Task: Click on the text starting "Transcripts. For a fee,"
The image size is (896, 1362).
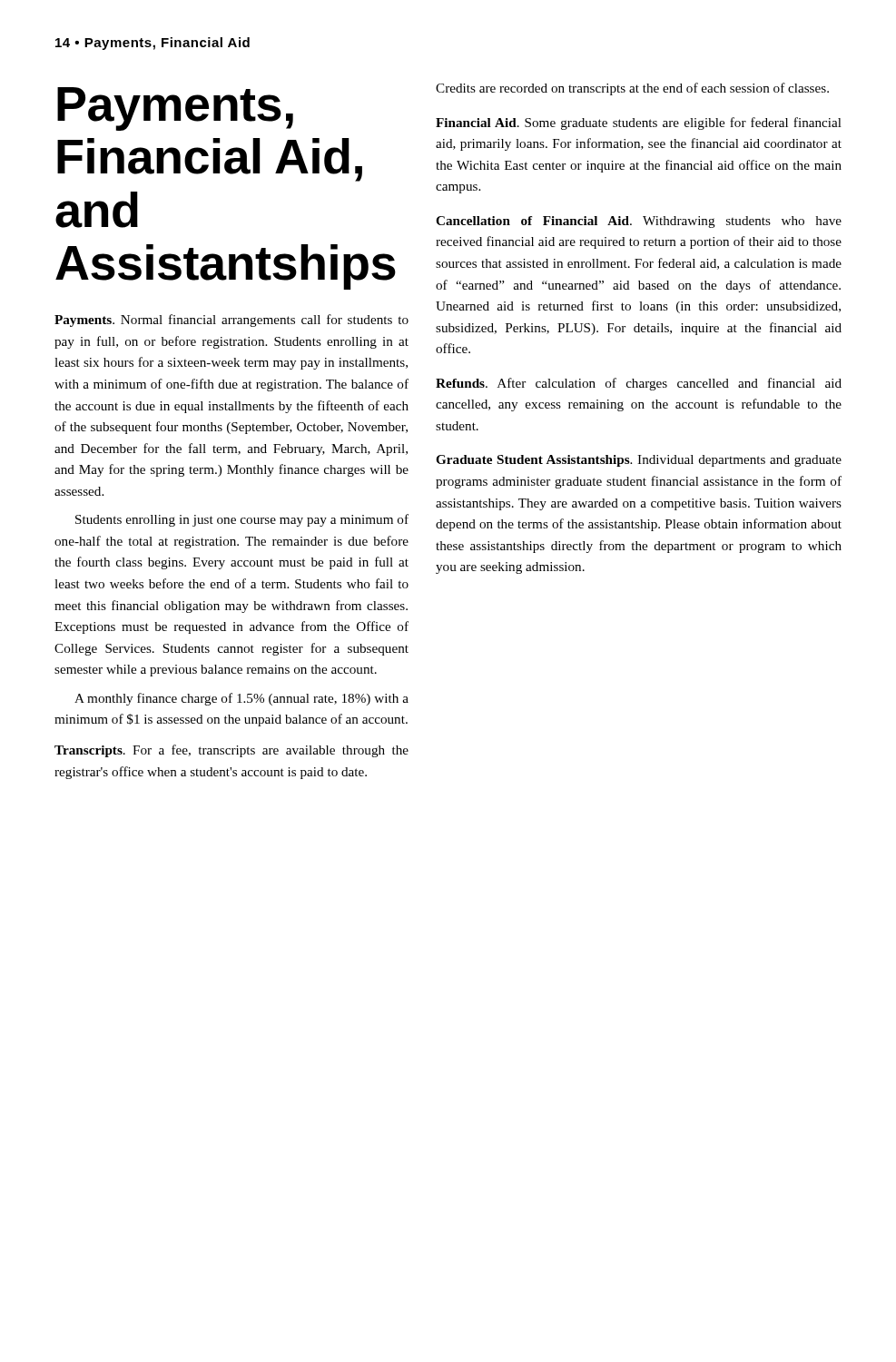Action: click(231, 760)
